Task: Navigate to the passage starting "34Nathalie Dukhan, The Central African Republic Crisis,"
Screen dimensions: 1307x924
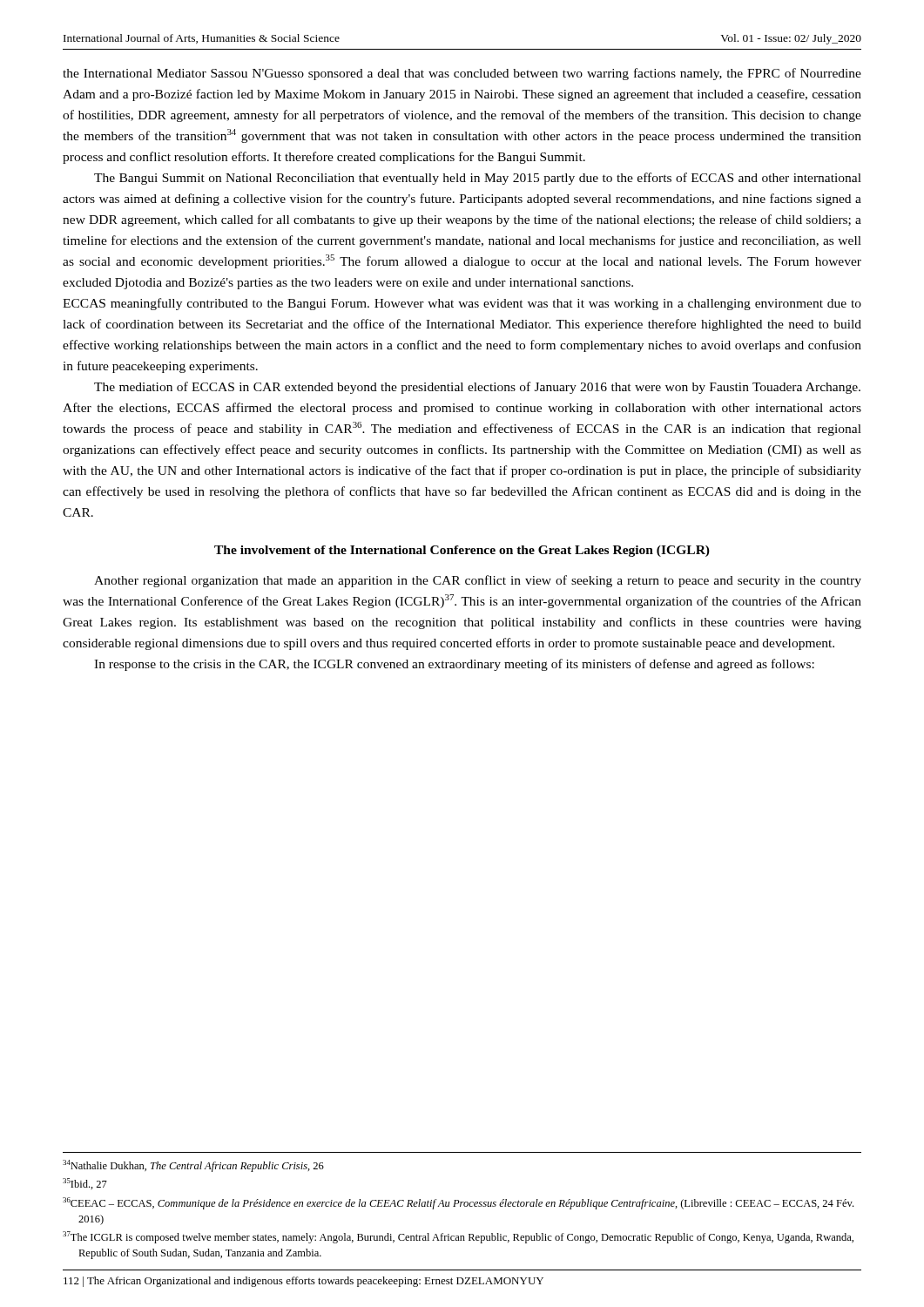Action: click(193, 1165)
